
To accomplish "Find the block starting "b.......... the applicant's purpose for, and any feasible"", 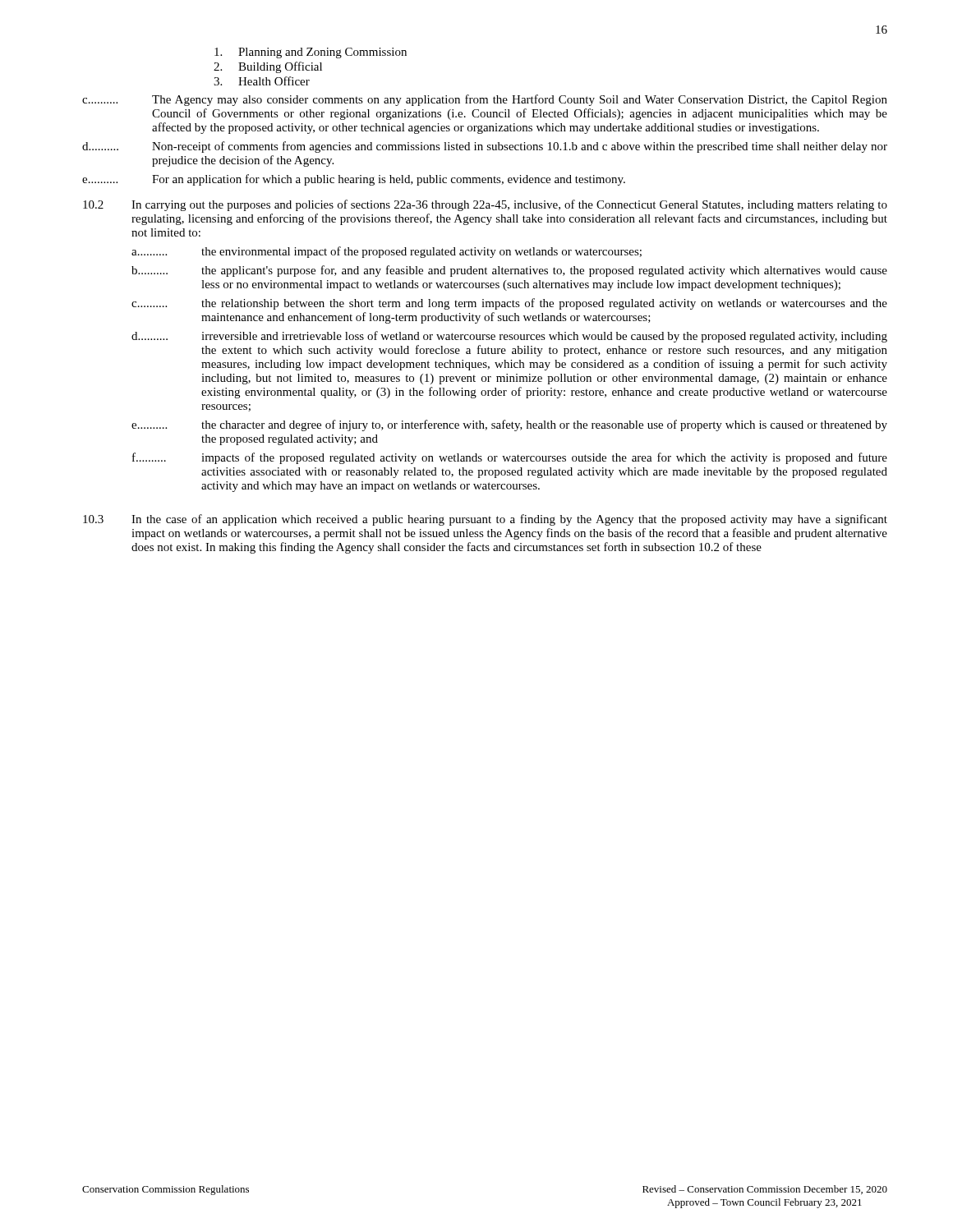I will 509,278.
